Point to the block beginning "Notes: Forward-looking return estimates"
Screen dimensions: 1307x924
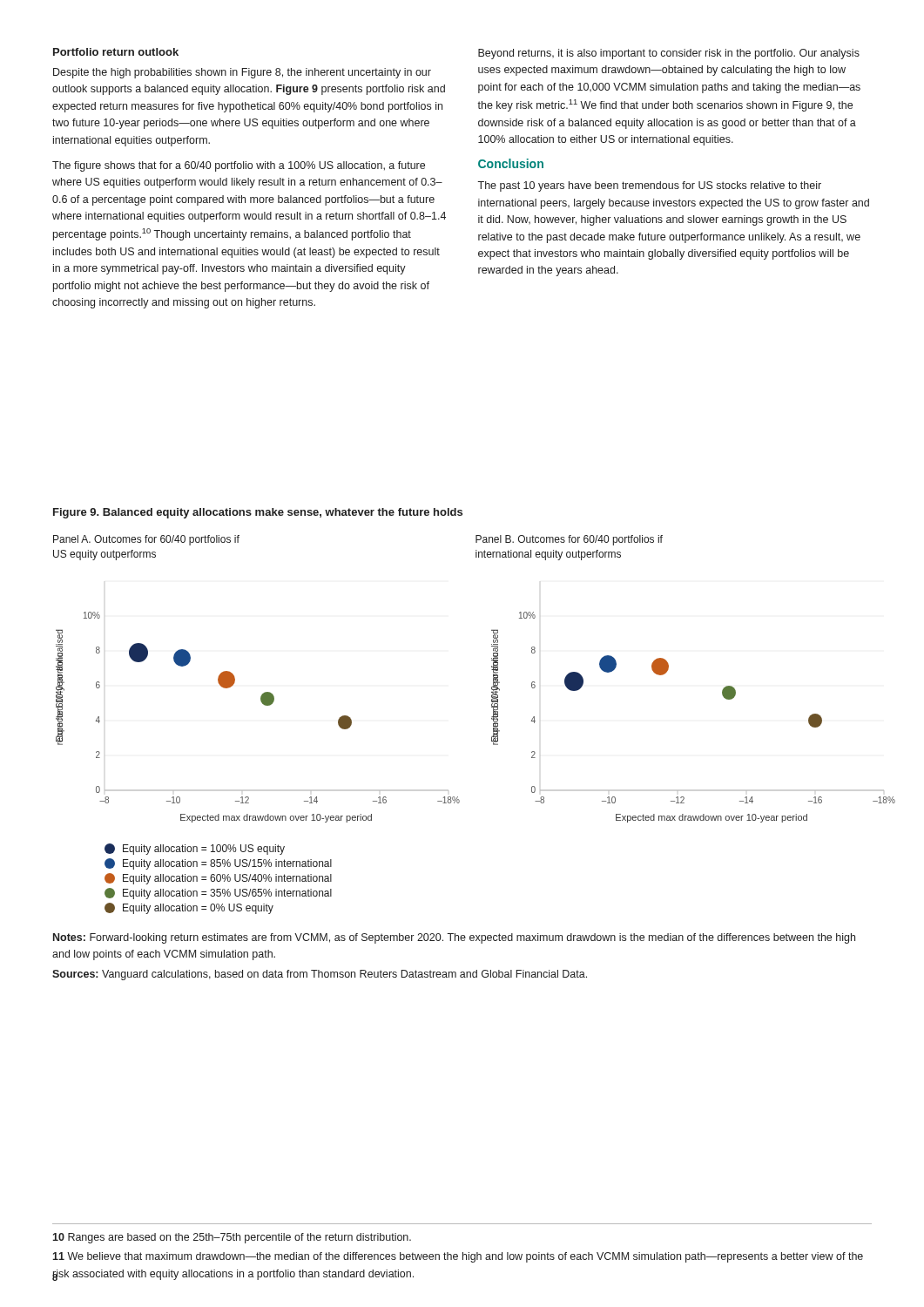pyautogui.click(x=454, y=938)
